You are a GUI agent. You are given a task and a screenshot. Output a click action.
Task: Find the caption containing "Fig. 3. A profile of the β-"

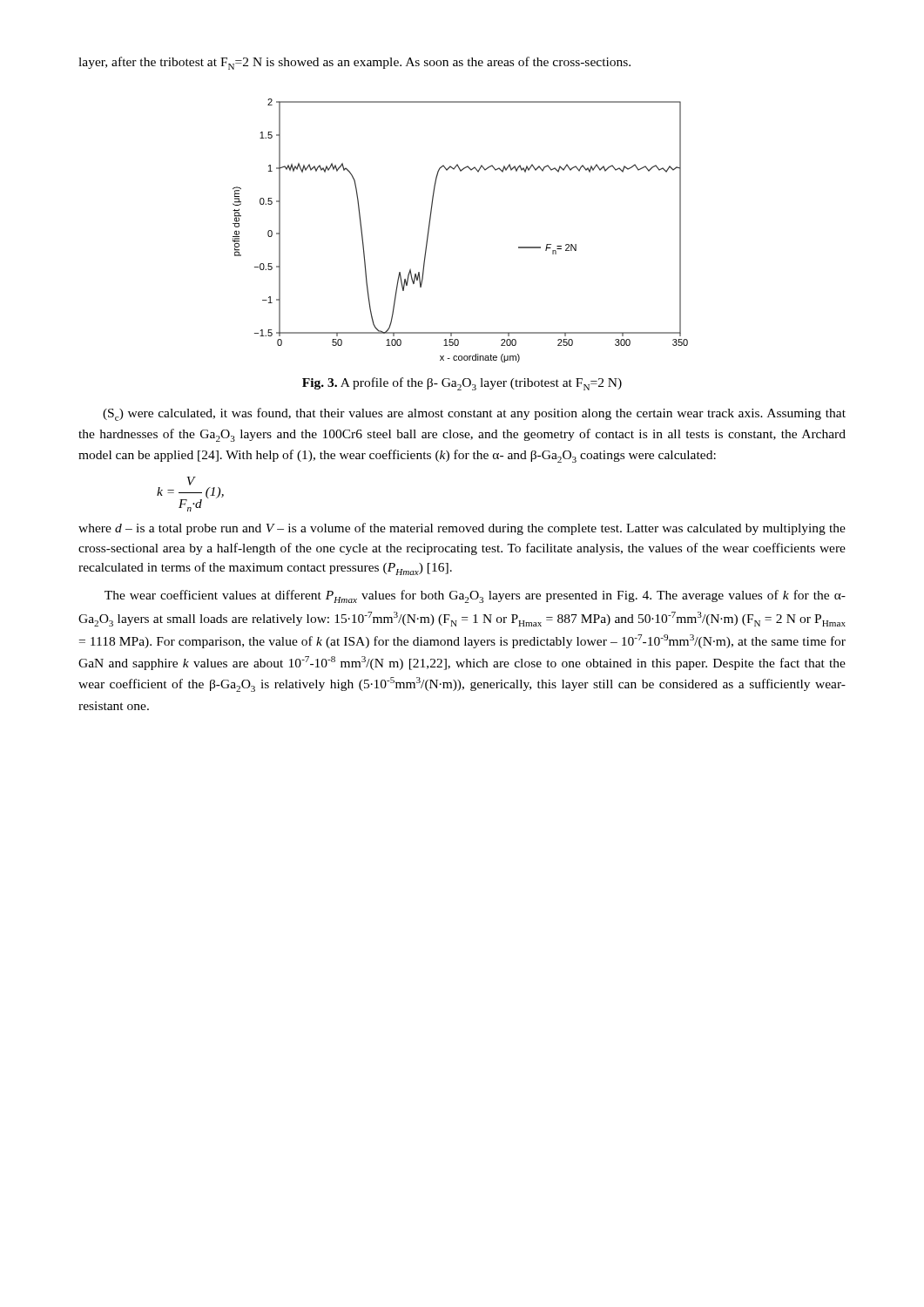[462, 384]
